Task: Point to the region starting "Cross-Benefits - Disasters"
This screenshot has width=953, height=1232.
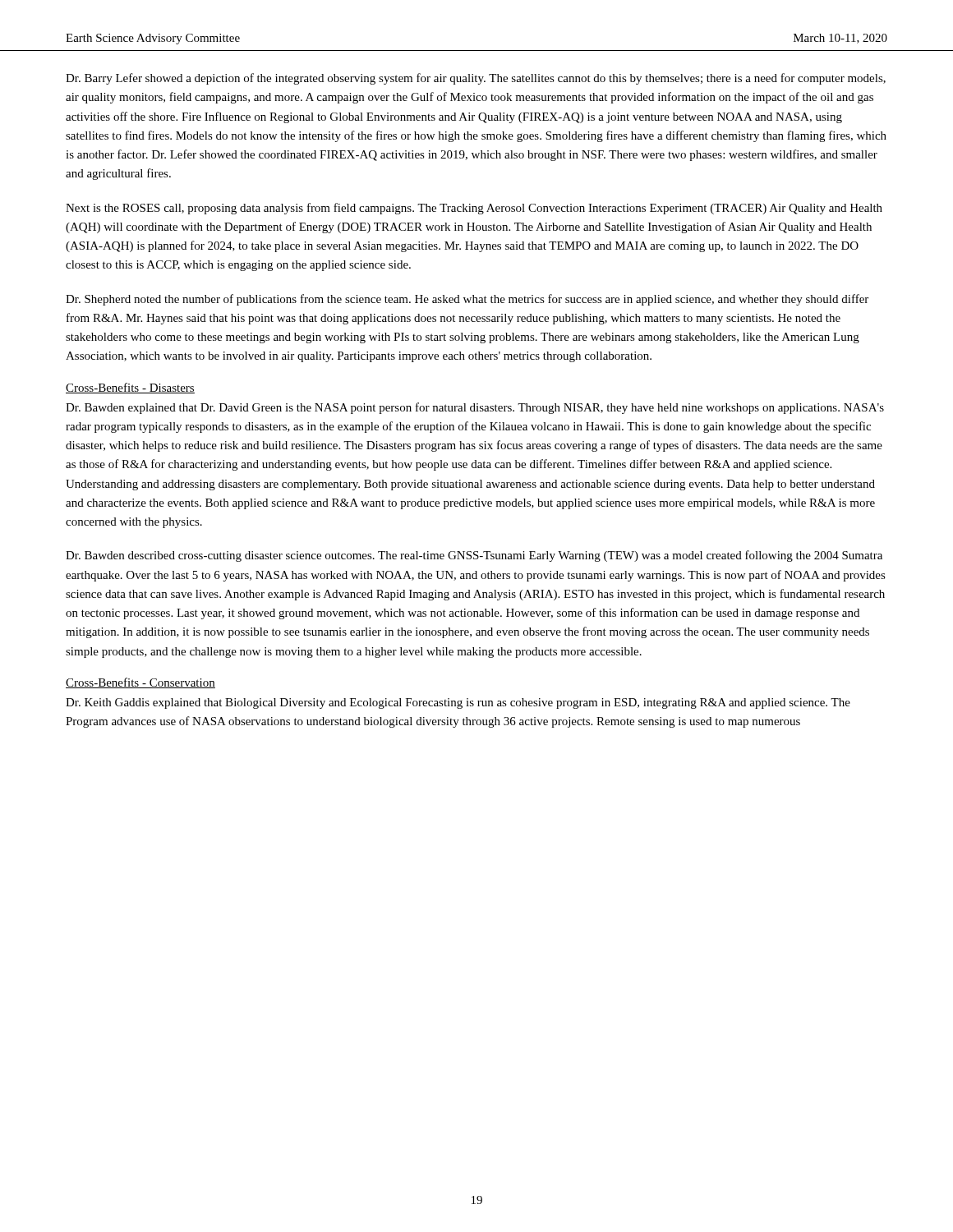Action: pyautogui.click(x=130, y=387)
